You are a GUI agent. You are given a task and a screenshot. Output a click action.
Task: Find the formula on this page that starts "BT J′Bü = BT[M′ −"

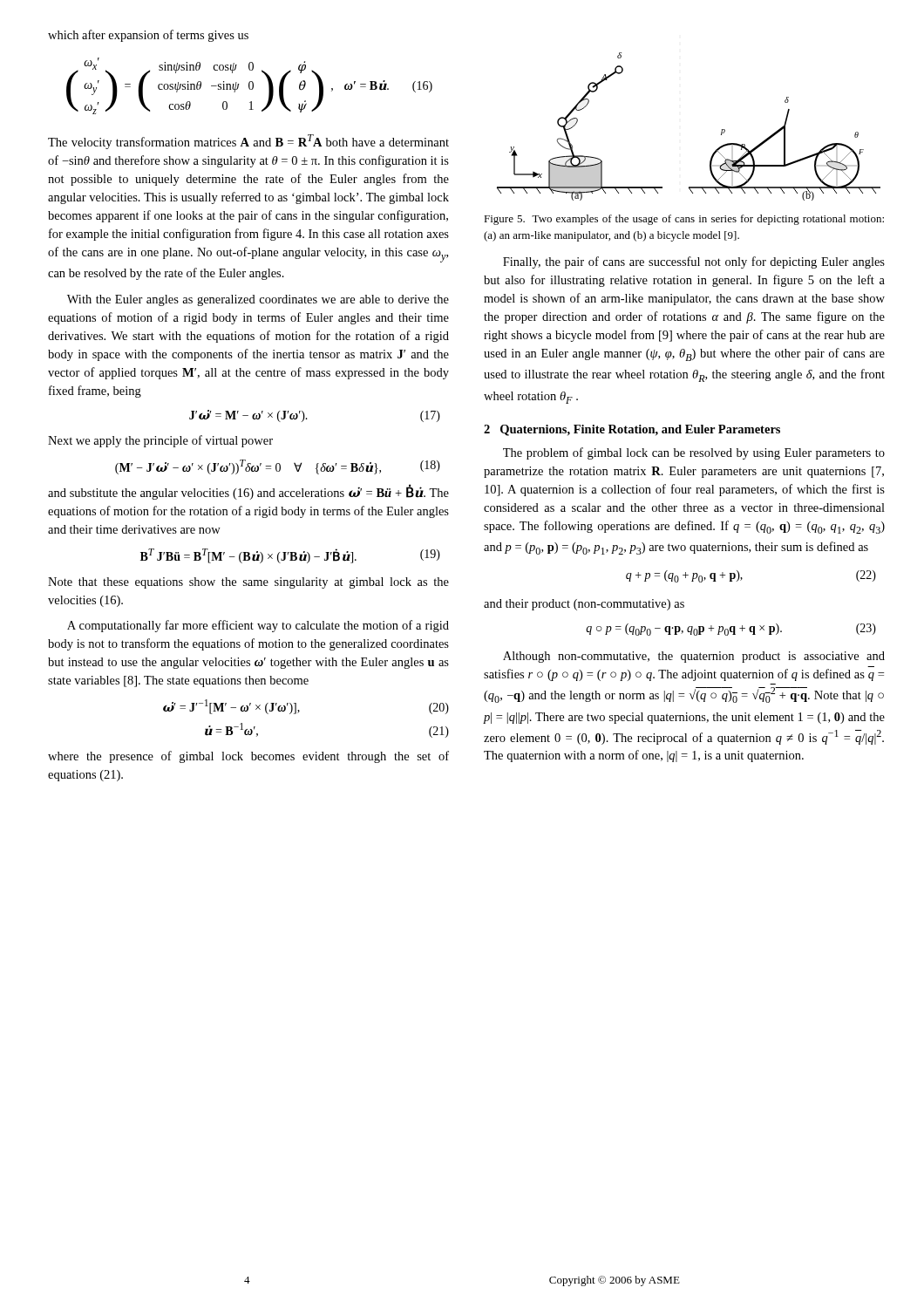point(248,556)
